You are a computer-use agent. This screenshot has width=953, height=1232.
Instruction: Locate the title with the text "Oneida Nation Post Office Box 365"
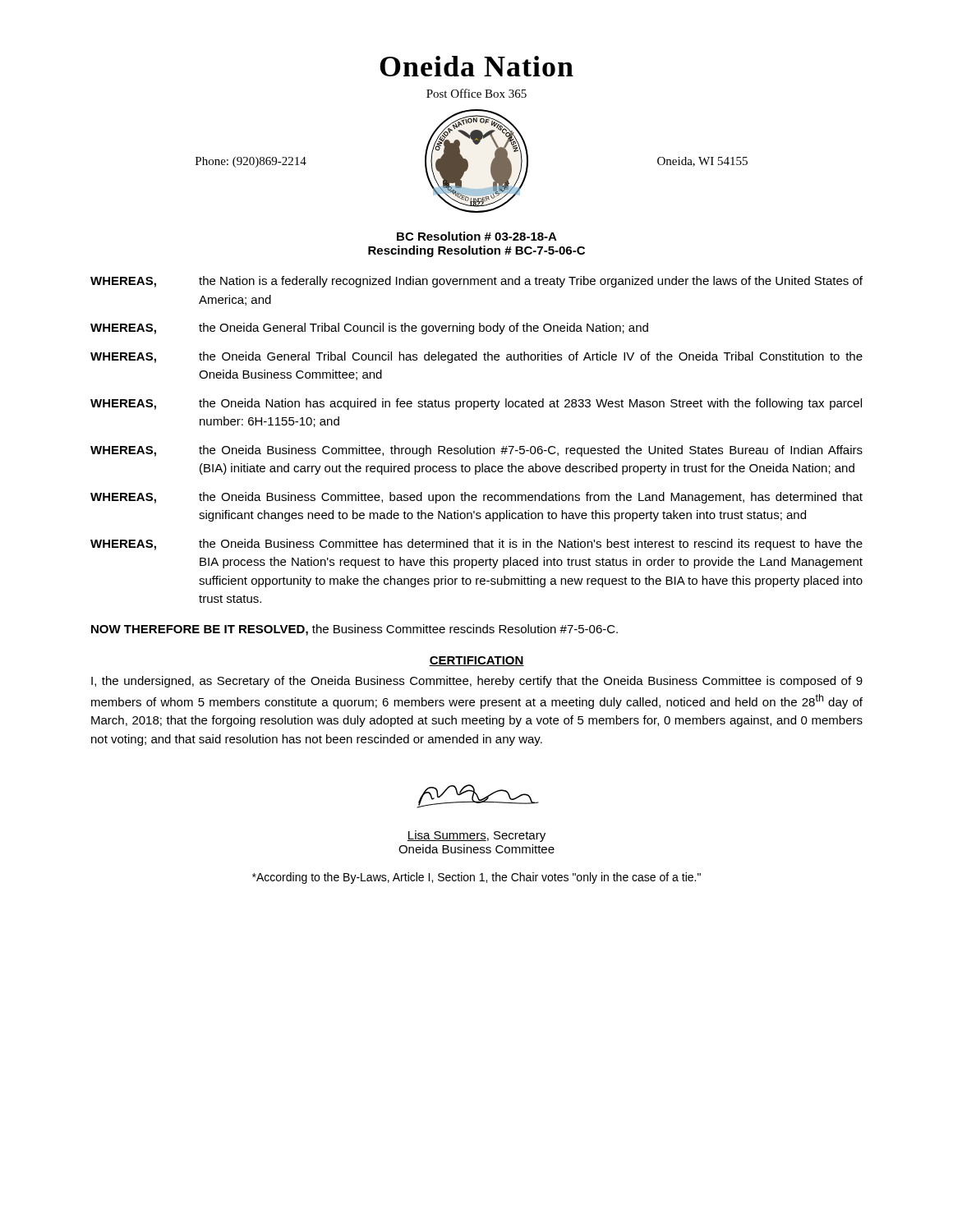[x=476, y=75]
